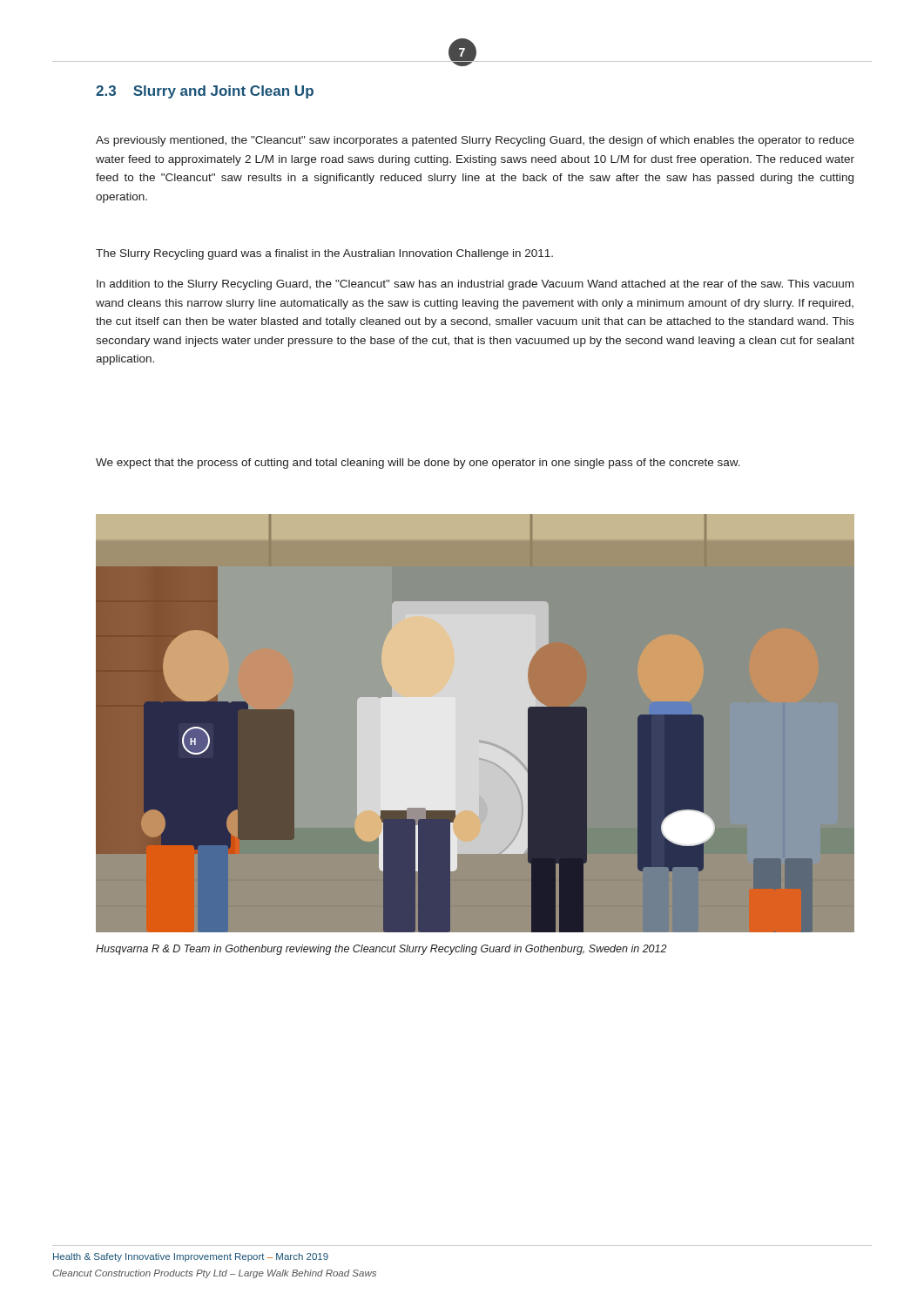Locate the section header with the text "2.3 Slurry and Joint Clean Up"
The width and height of the screenshot is (924, 1307).
(205, 92)
